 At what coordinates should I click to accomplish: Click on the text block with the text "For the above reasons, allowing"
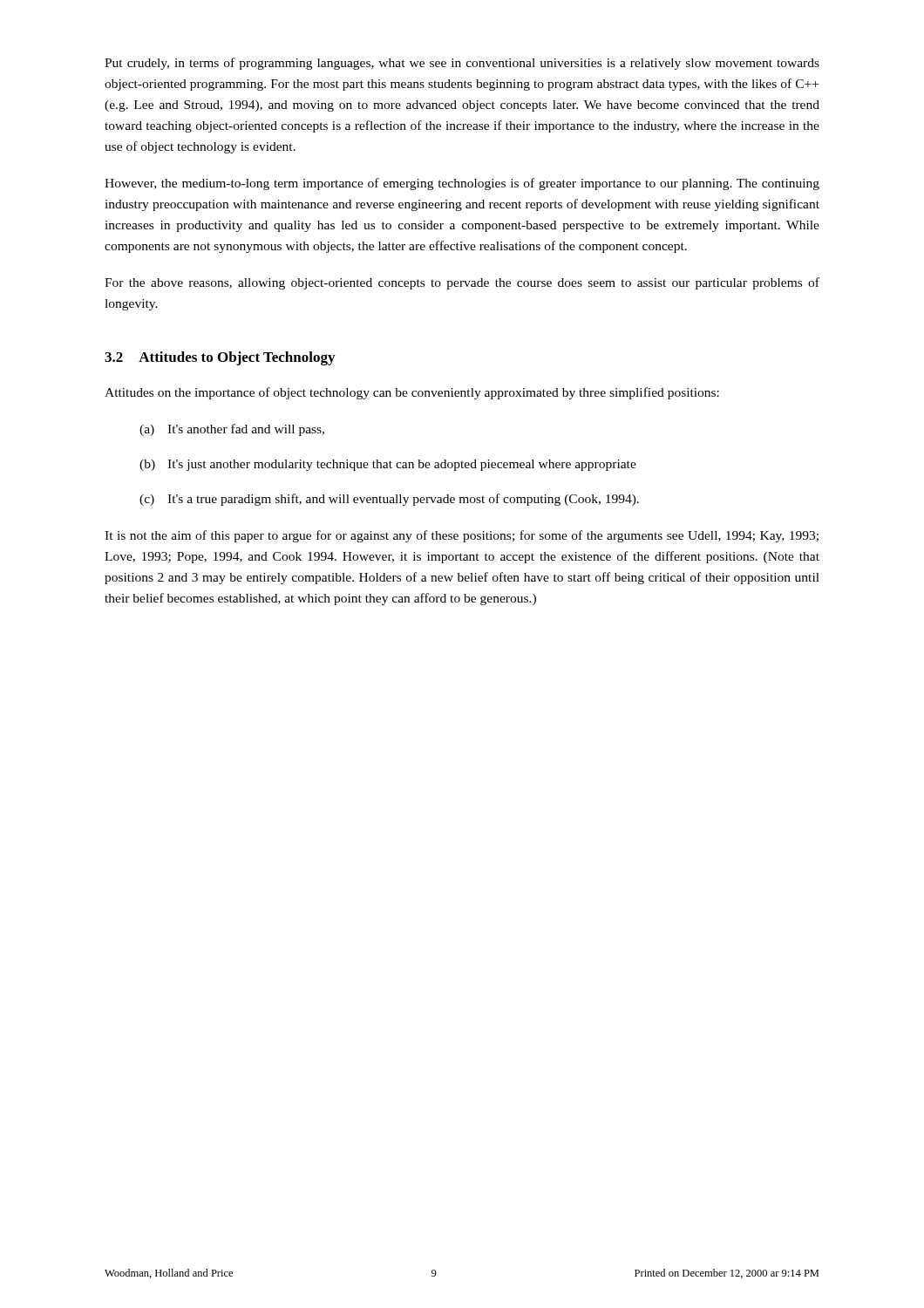pyautogui.click(x=462, y=293)
